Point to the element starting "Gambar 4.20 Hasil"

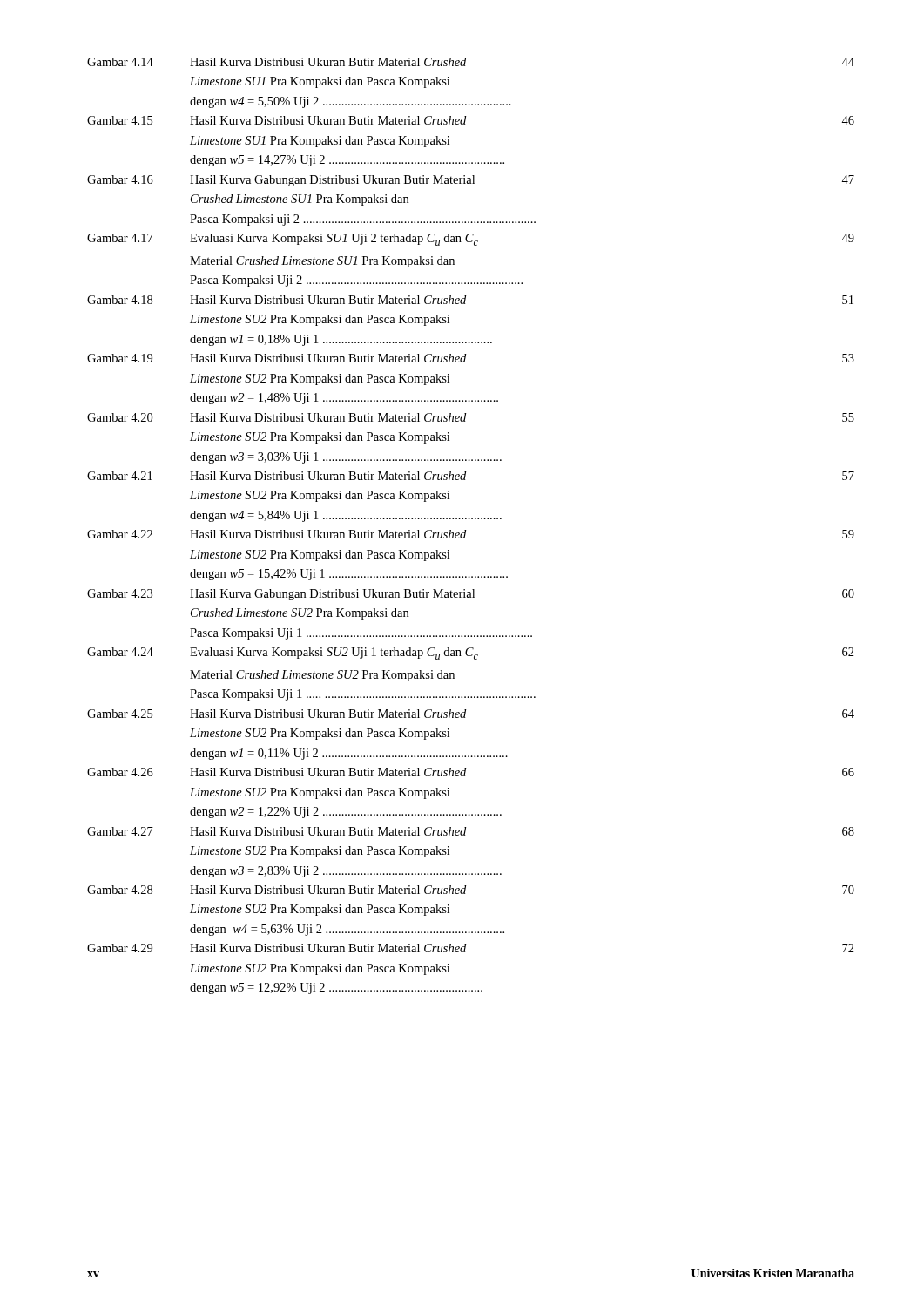coord(122,417)
